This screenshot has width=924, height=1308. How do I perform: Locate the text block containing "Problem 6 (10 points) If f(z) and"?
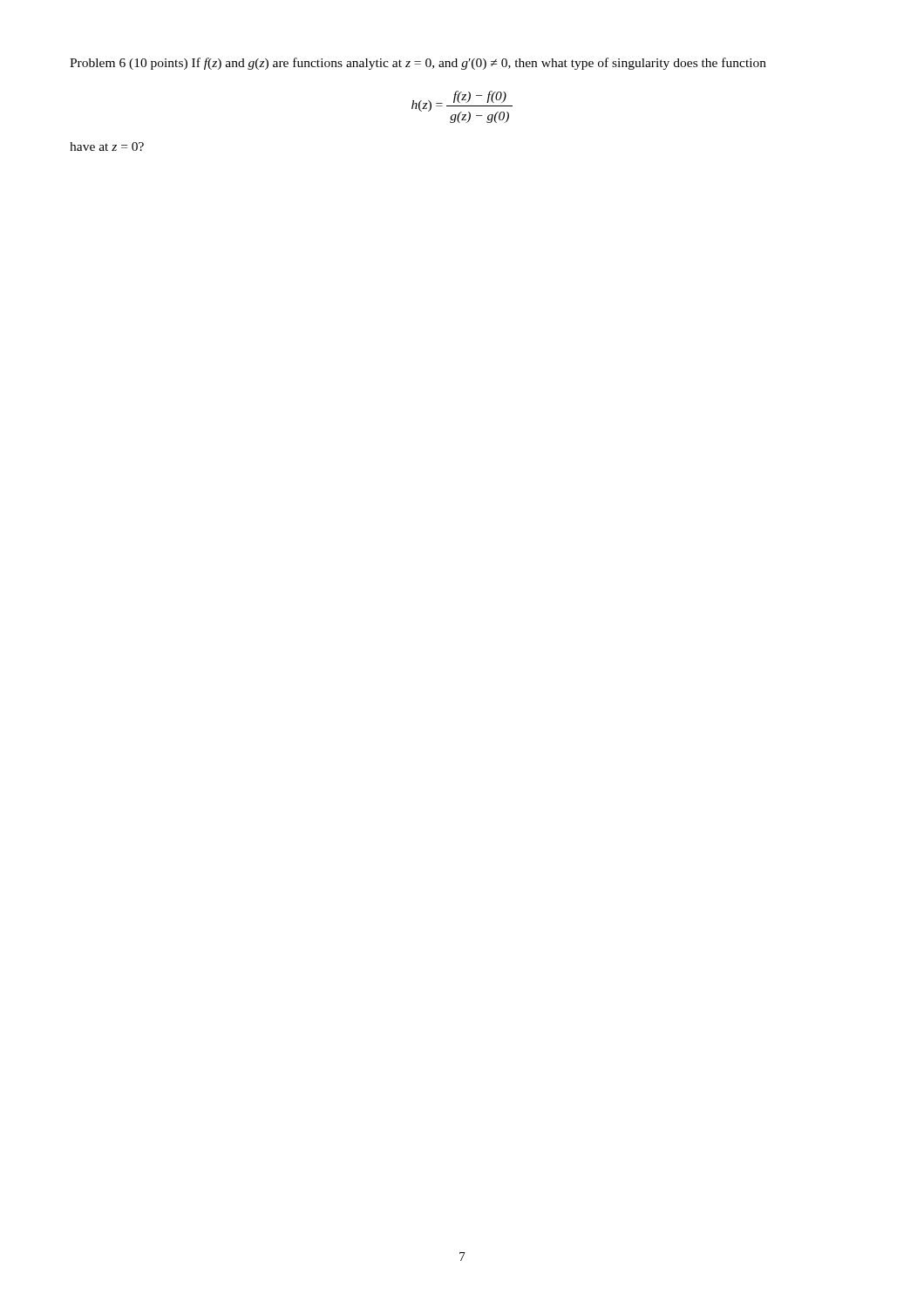(x=418, y=62)
